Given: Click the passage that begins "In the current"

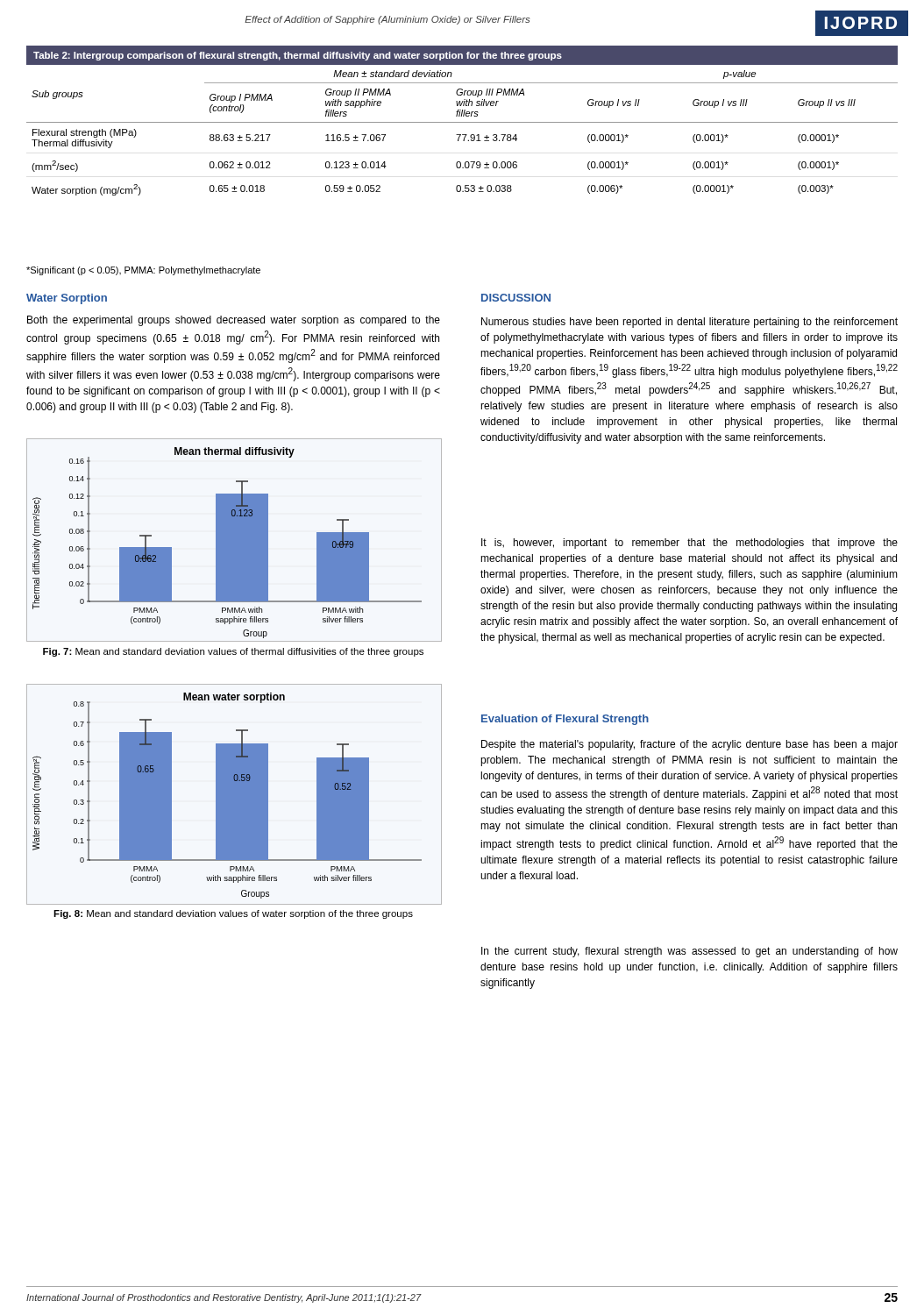Looking at the screenshot, I should tap(689, 967).
